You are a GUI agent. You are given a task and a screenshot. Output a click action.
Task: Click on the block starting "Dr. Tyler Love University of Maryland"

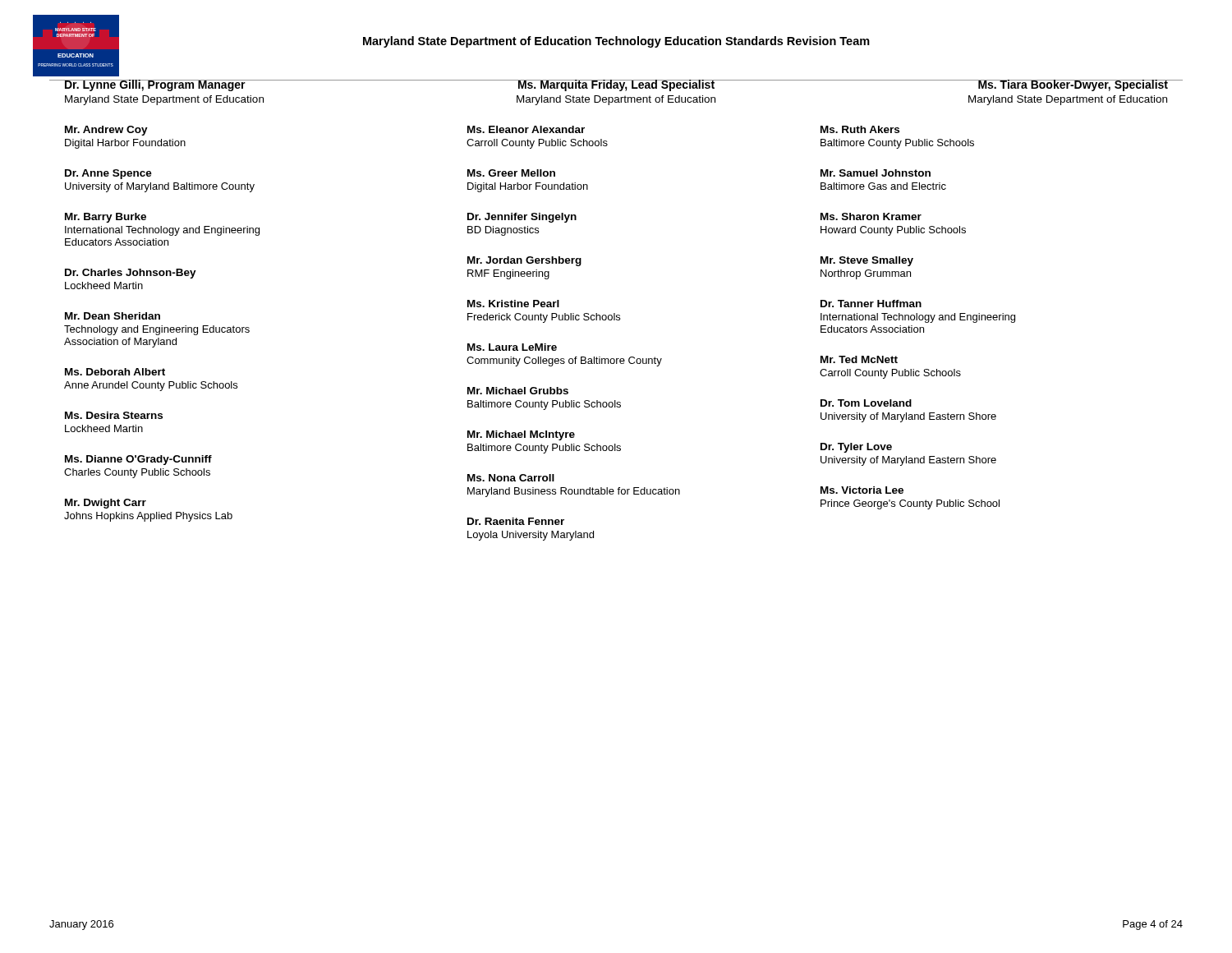tap(994, 453)
